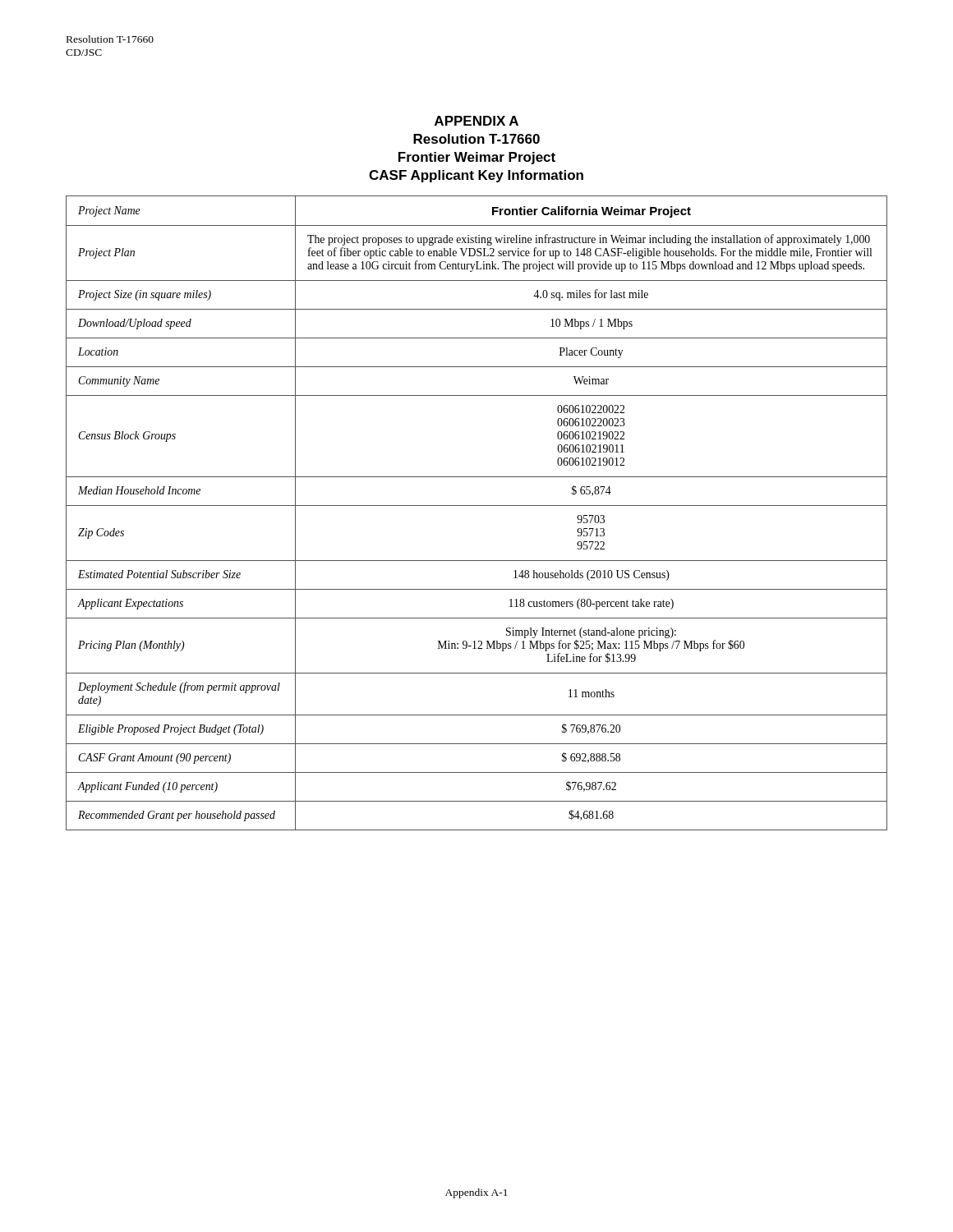The image size is (953, 1232).
Task: Select the table that reads "The project proposes"
Action: click(x=476, y=513)
